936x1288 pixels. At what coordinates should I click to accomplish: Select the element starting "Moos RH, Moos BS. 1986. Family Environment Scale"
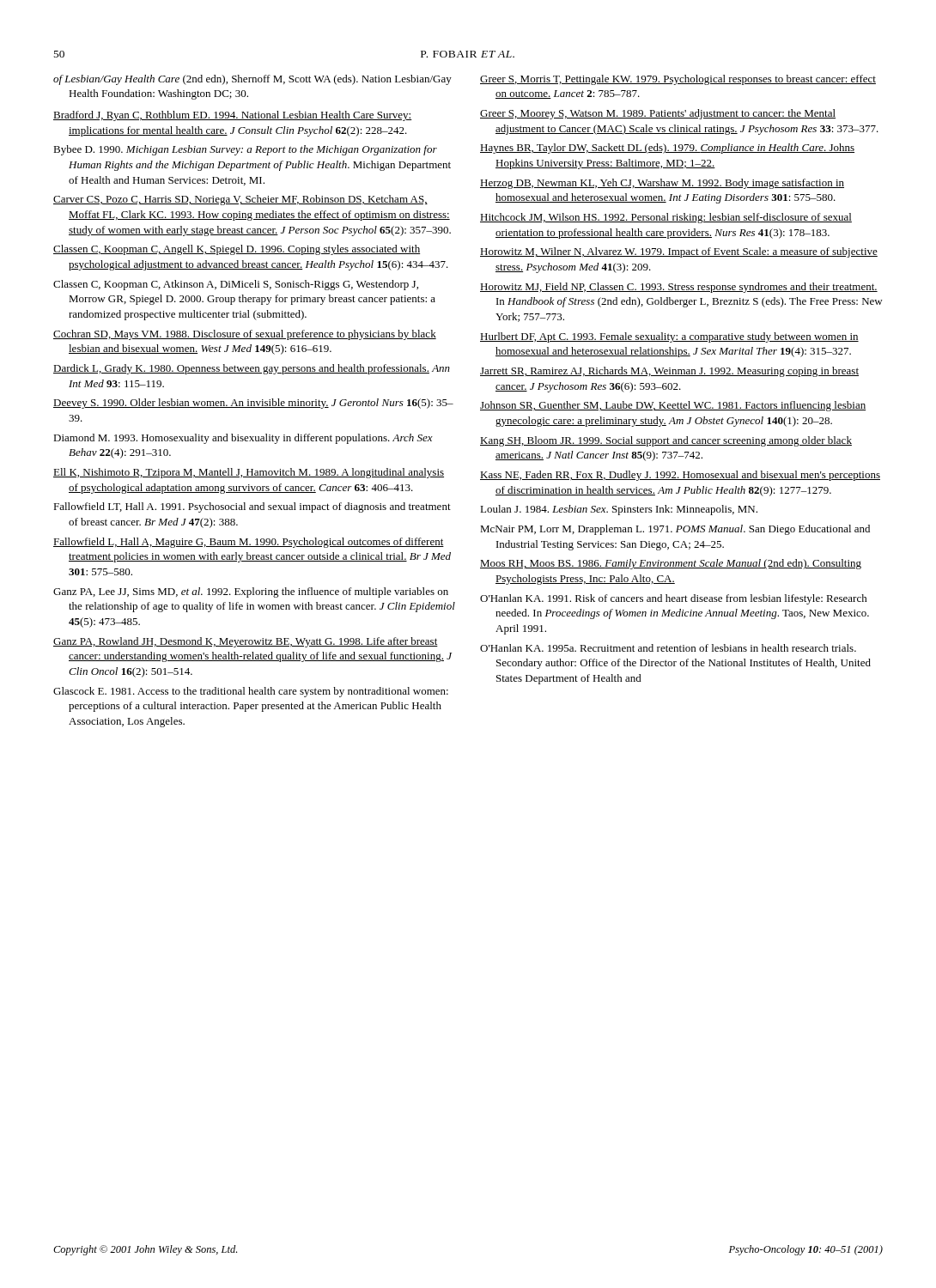[x=671, y=571]
